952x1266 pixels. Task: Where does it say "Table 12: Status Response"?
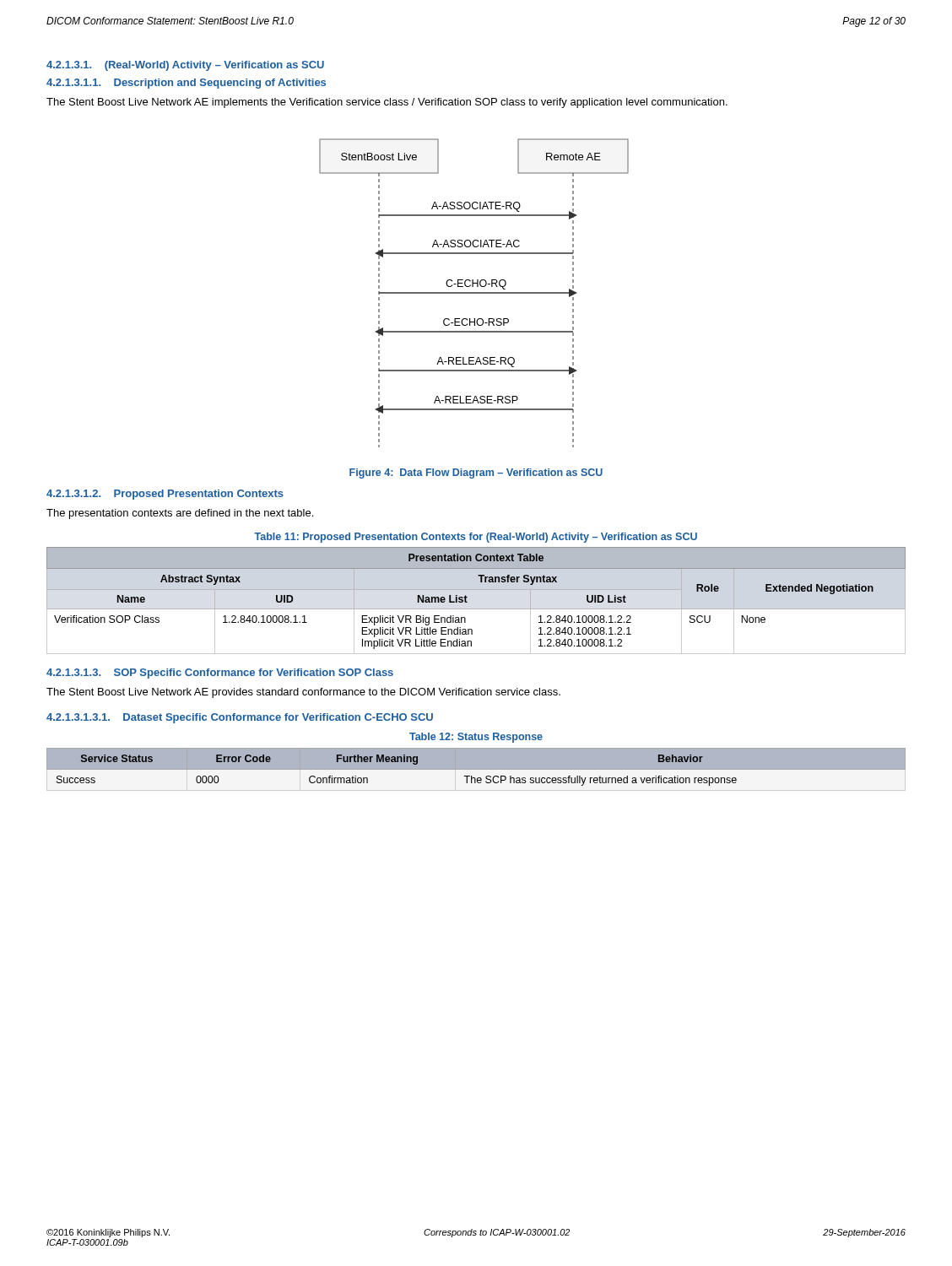[476, 736]
